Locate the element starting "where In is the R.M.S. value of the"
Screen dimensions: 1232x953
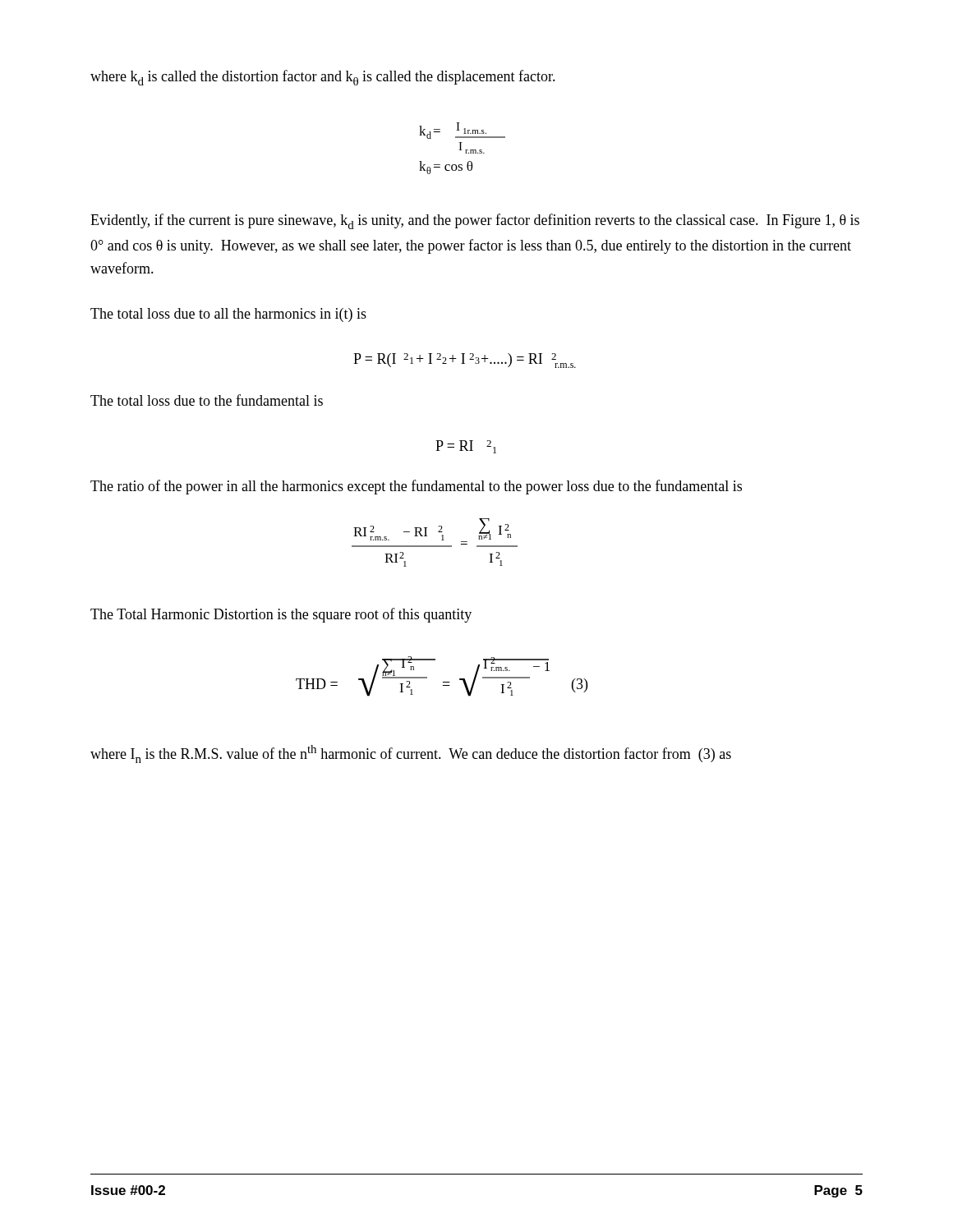(411, 754)
